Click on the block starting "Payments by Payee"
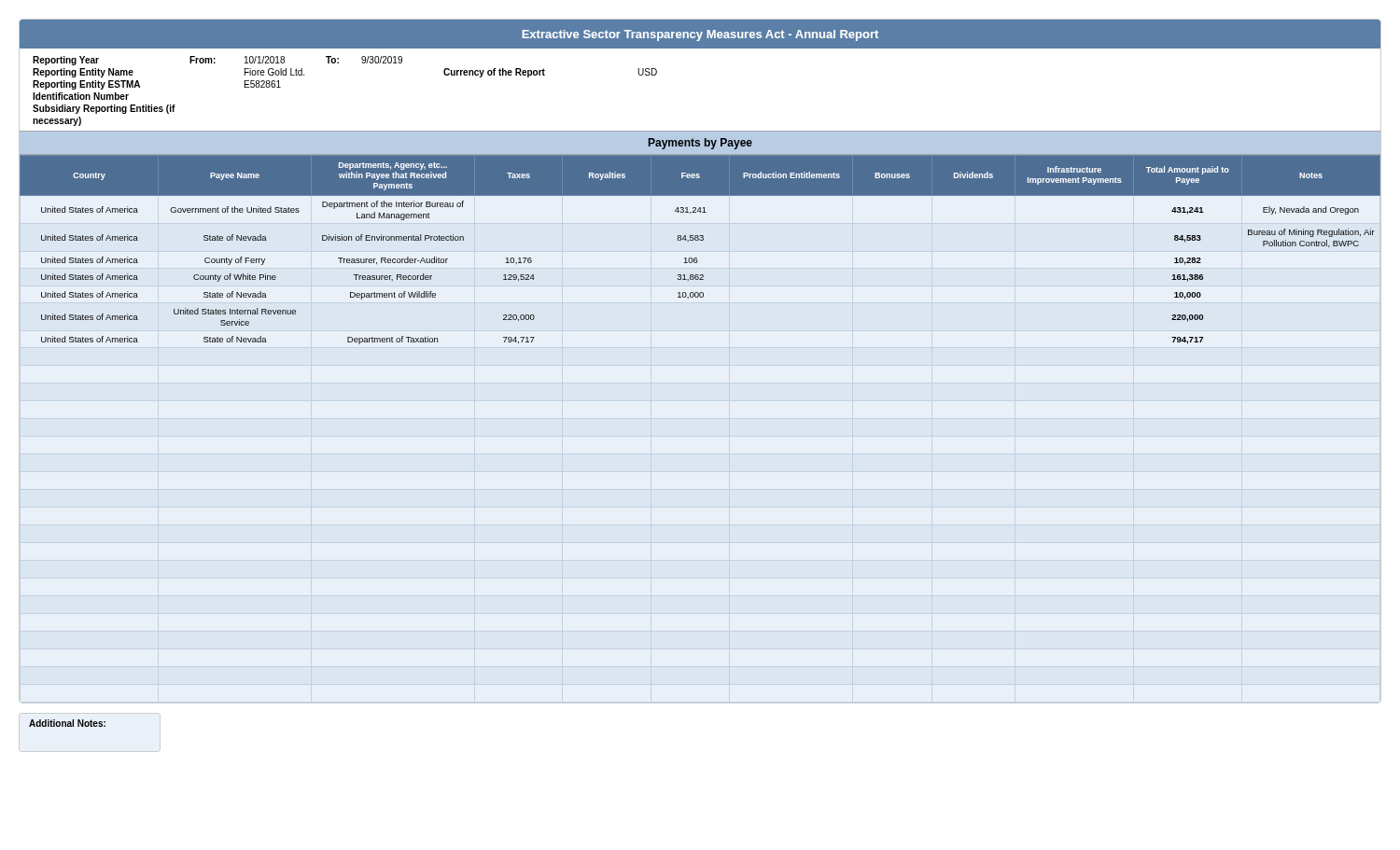Viewport: 1400px width, 850px height. click(700, 143)
